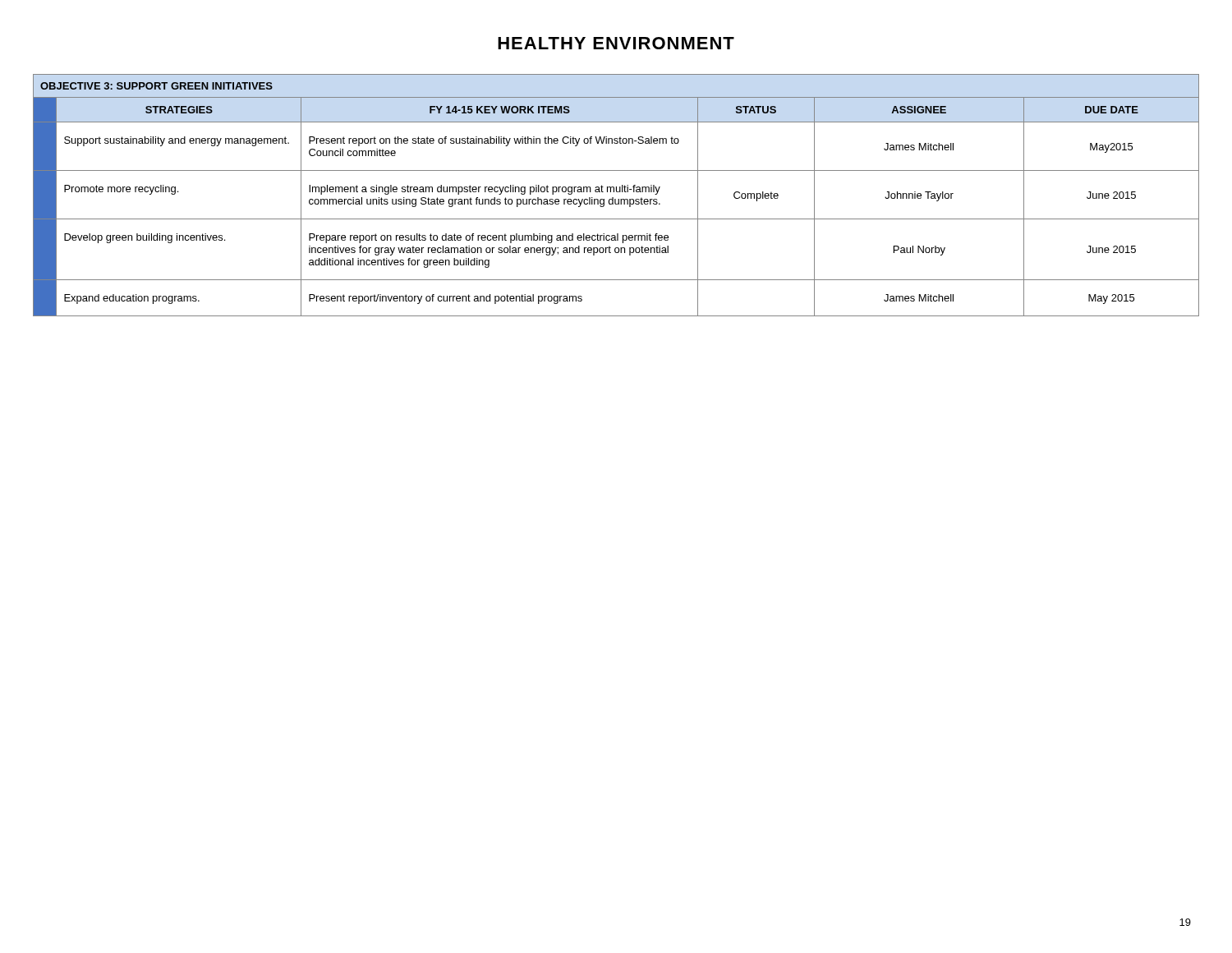This screenshot has height=953, width=1232.
Task: Point to the text block starting "HEALTHY ENVIRONMENT"
Action: point(616,43)
